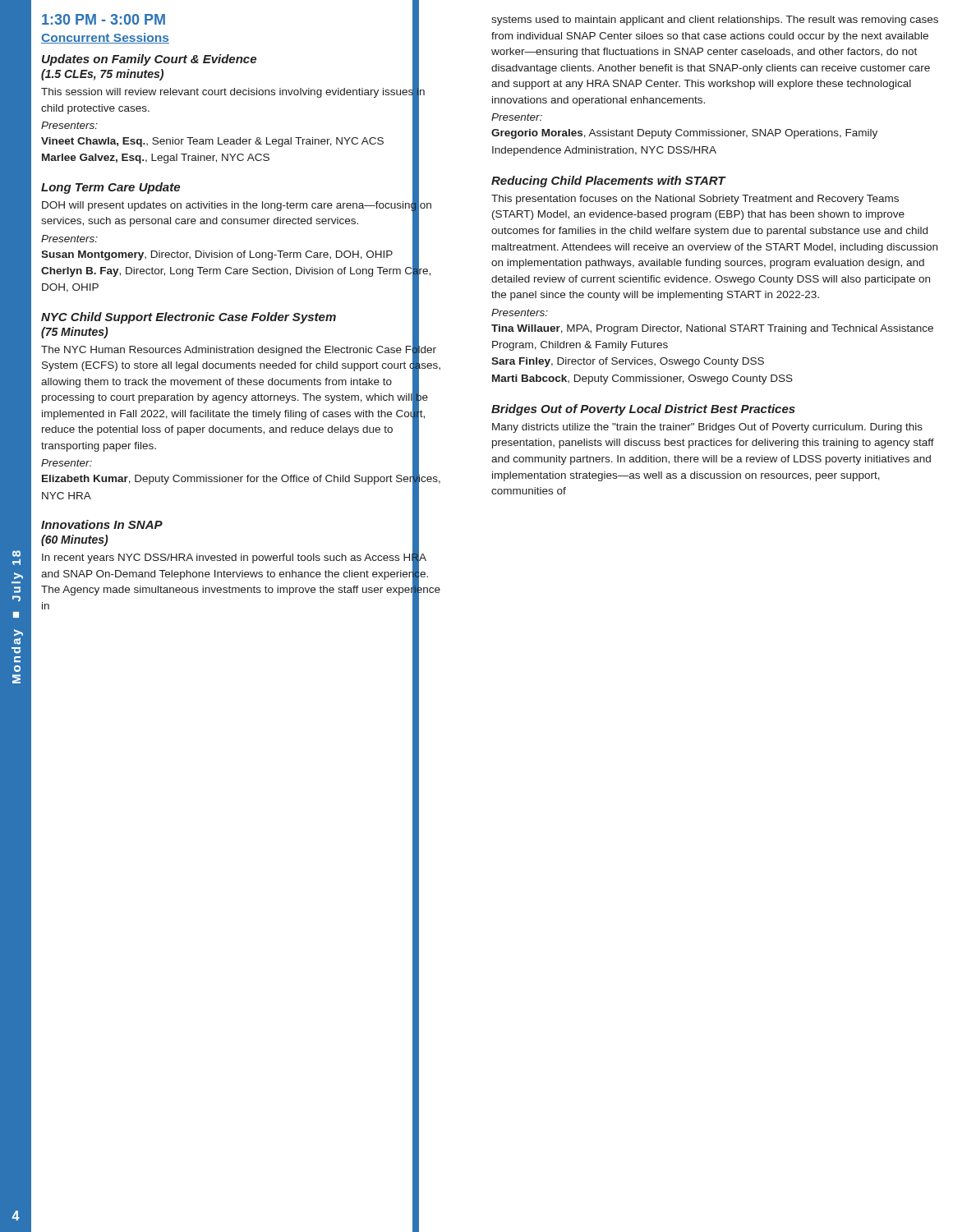Viewport: 953px width, 1232px height.
Task: Find the region starting "This presentation focuses on"
Action: 715,246
